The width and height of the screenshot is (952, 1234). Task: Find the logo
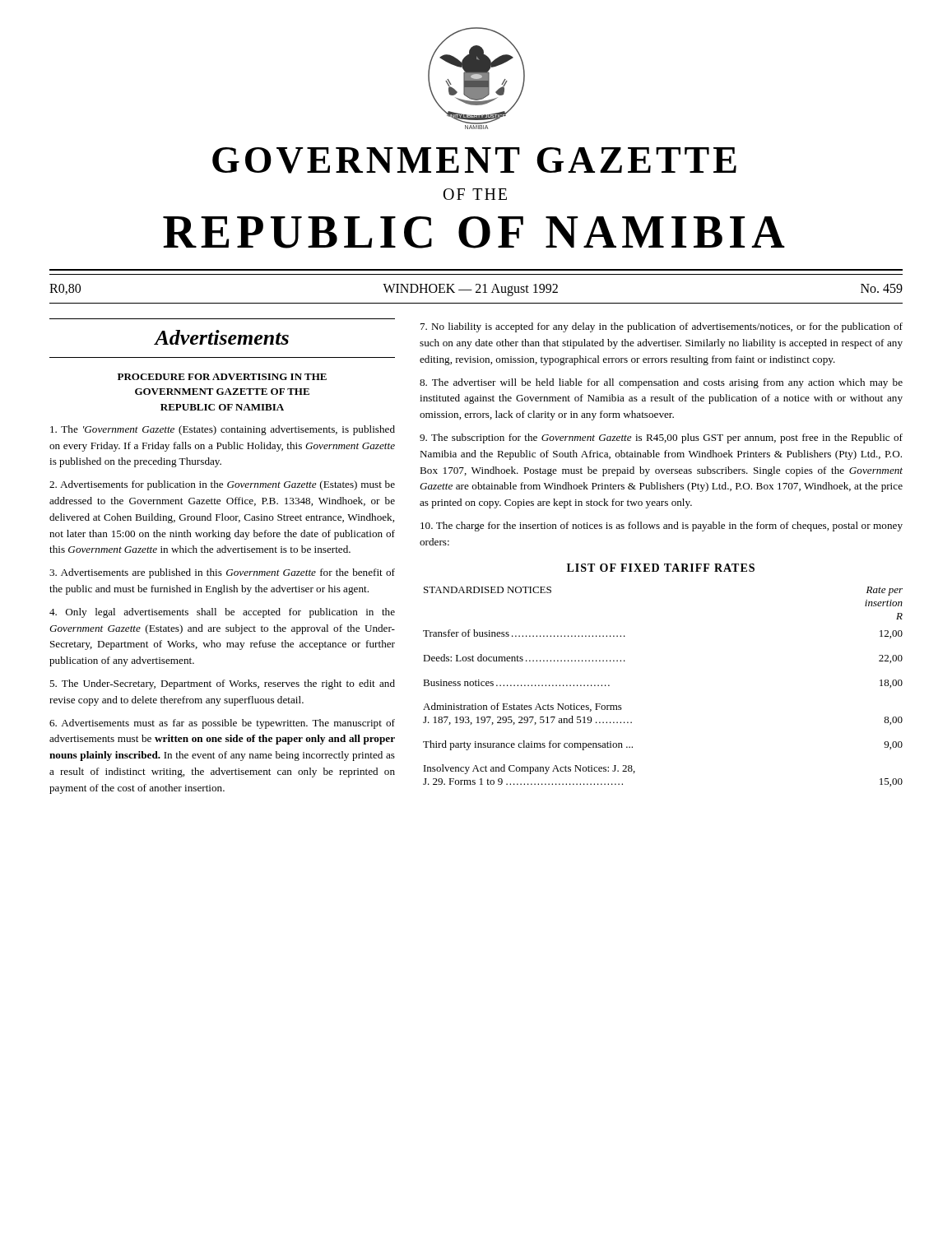click(x=476, y=66)
